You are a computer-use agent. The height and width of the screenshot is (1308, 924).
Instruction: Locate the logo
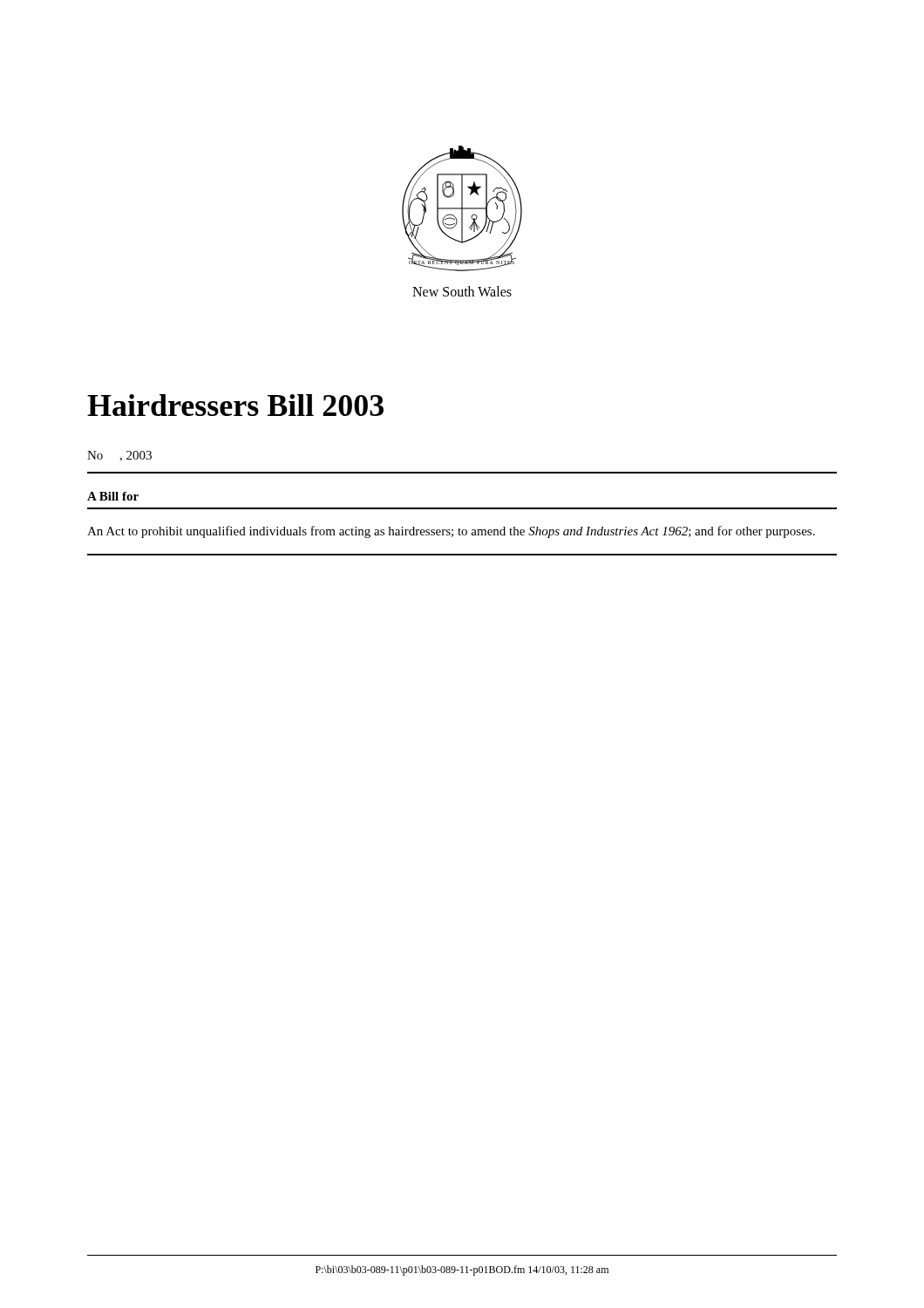462,220
